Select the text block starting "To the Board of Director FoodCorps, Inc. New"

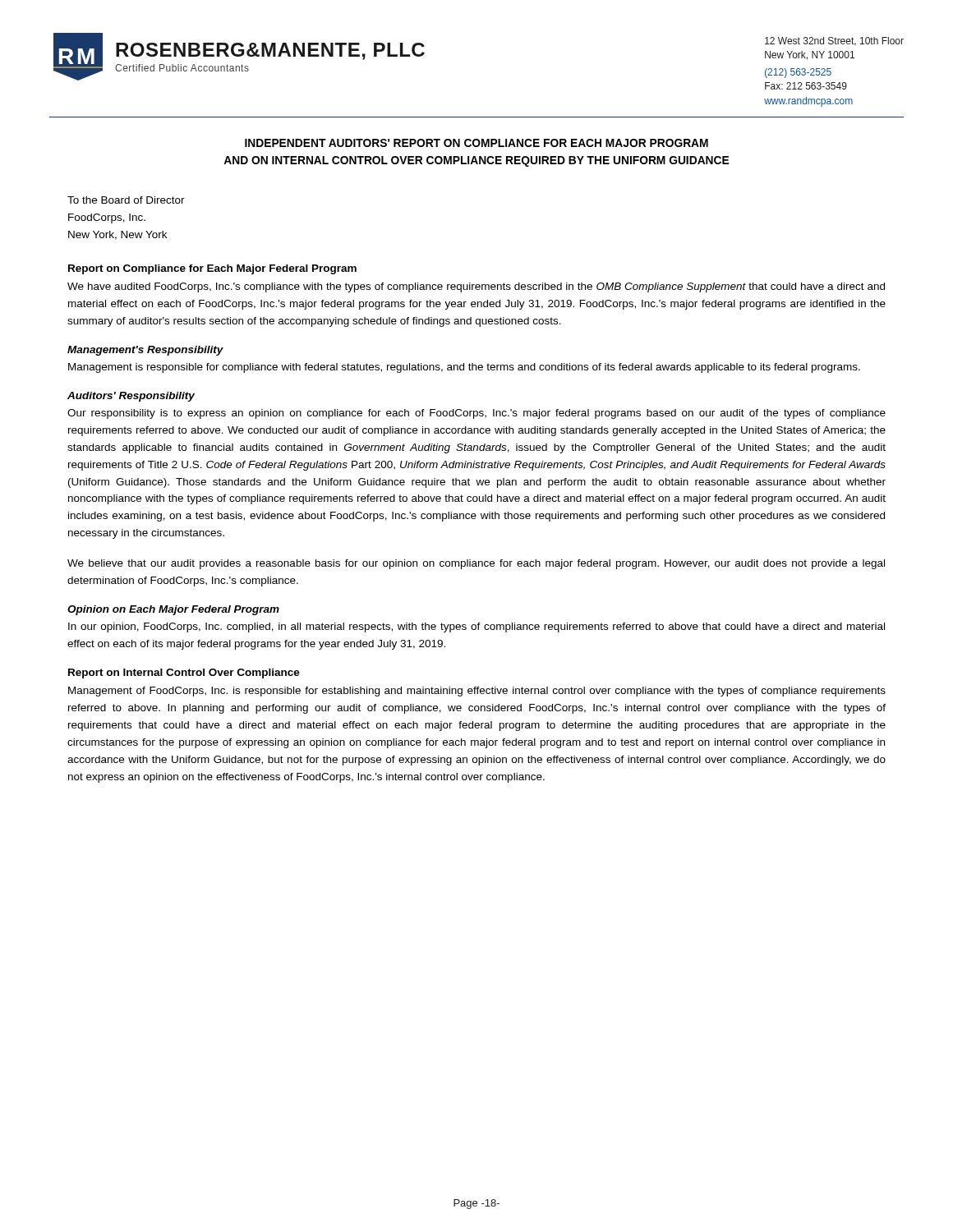coord(126,218)
